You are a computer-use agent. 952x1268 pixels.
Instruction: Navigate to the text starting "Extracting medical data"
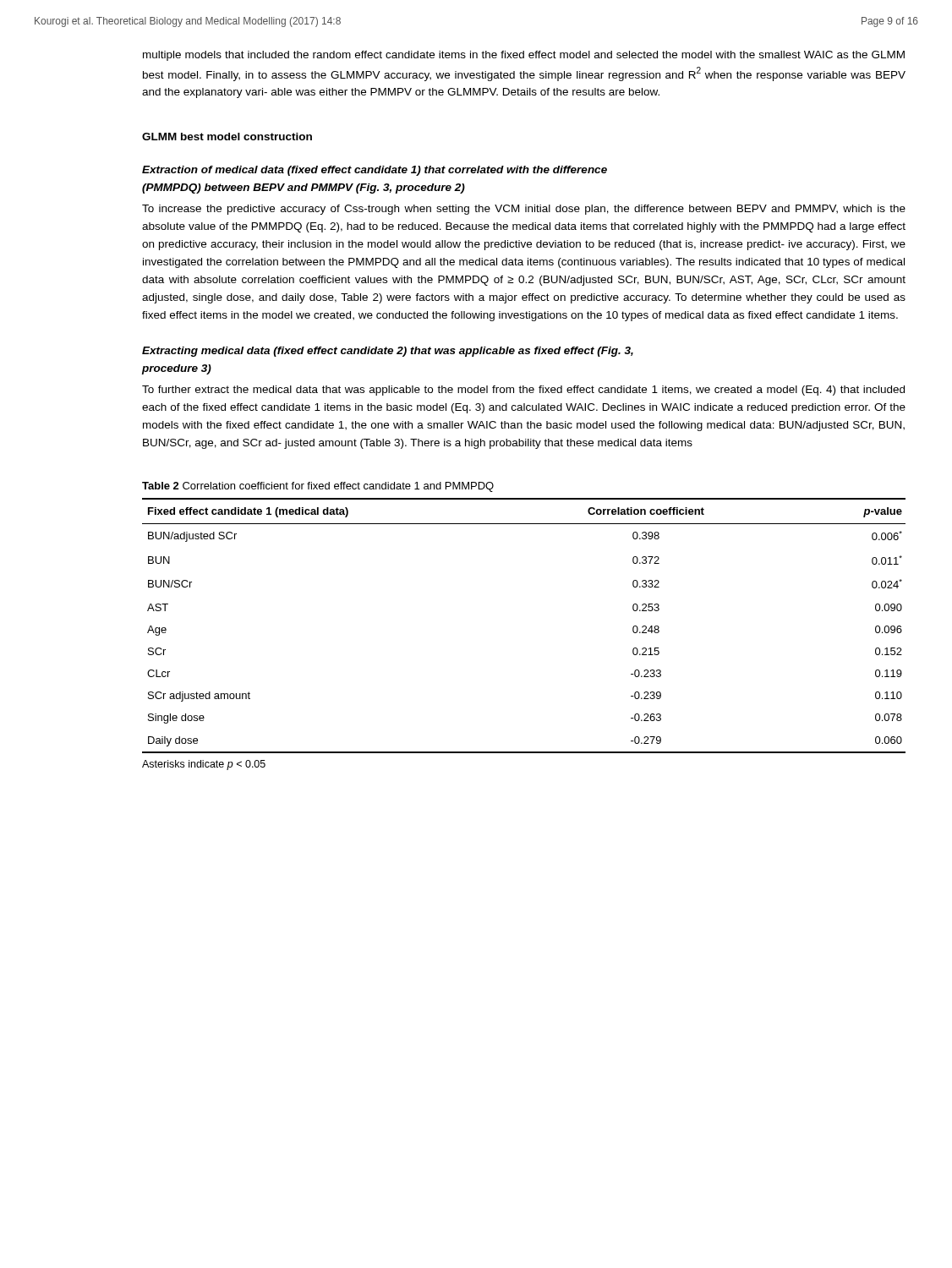(388, 360)
